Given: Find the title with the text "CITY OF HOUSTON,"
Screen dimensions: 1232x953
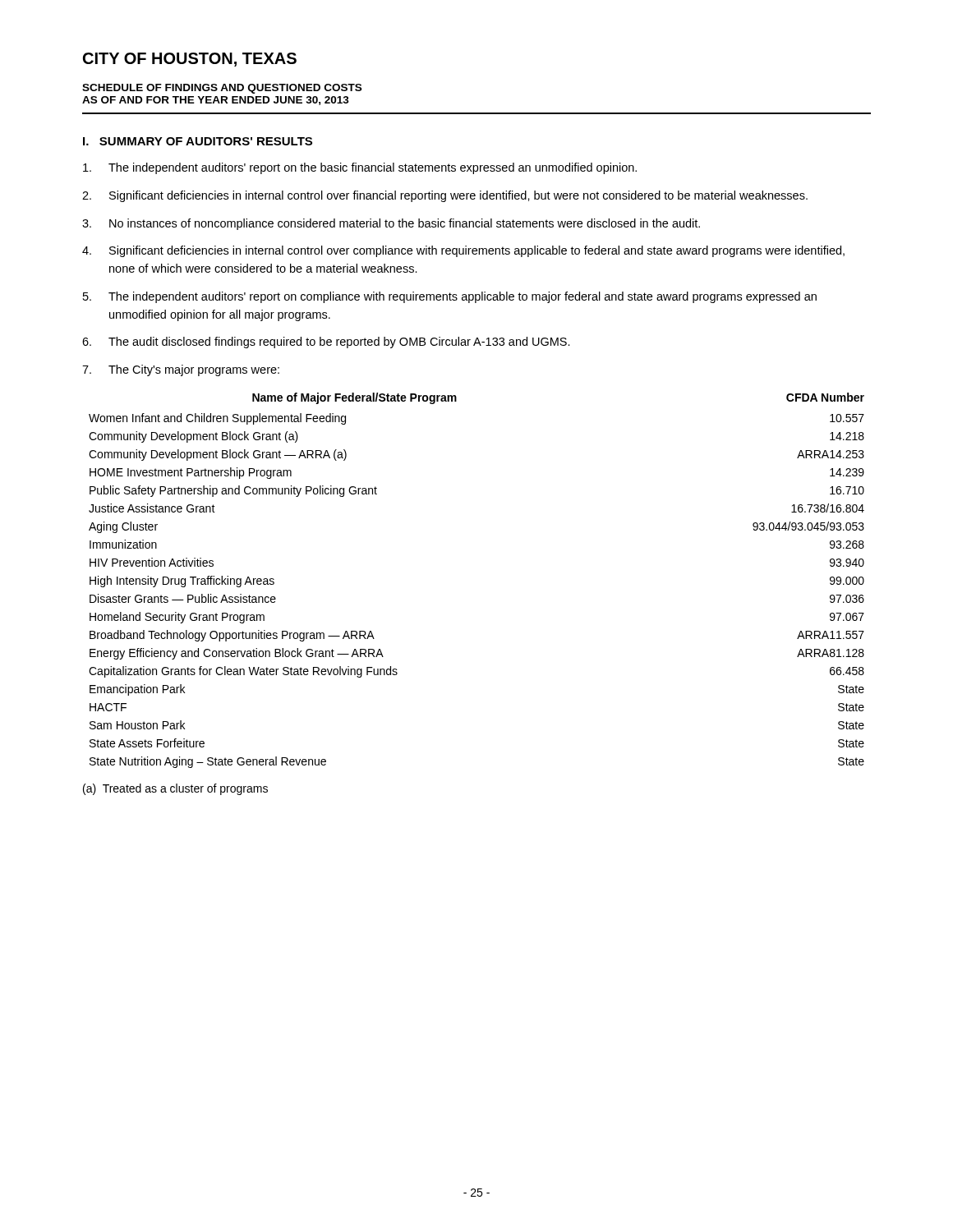Looking at the screenshot, I should tap(190, 58).
